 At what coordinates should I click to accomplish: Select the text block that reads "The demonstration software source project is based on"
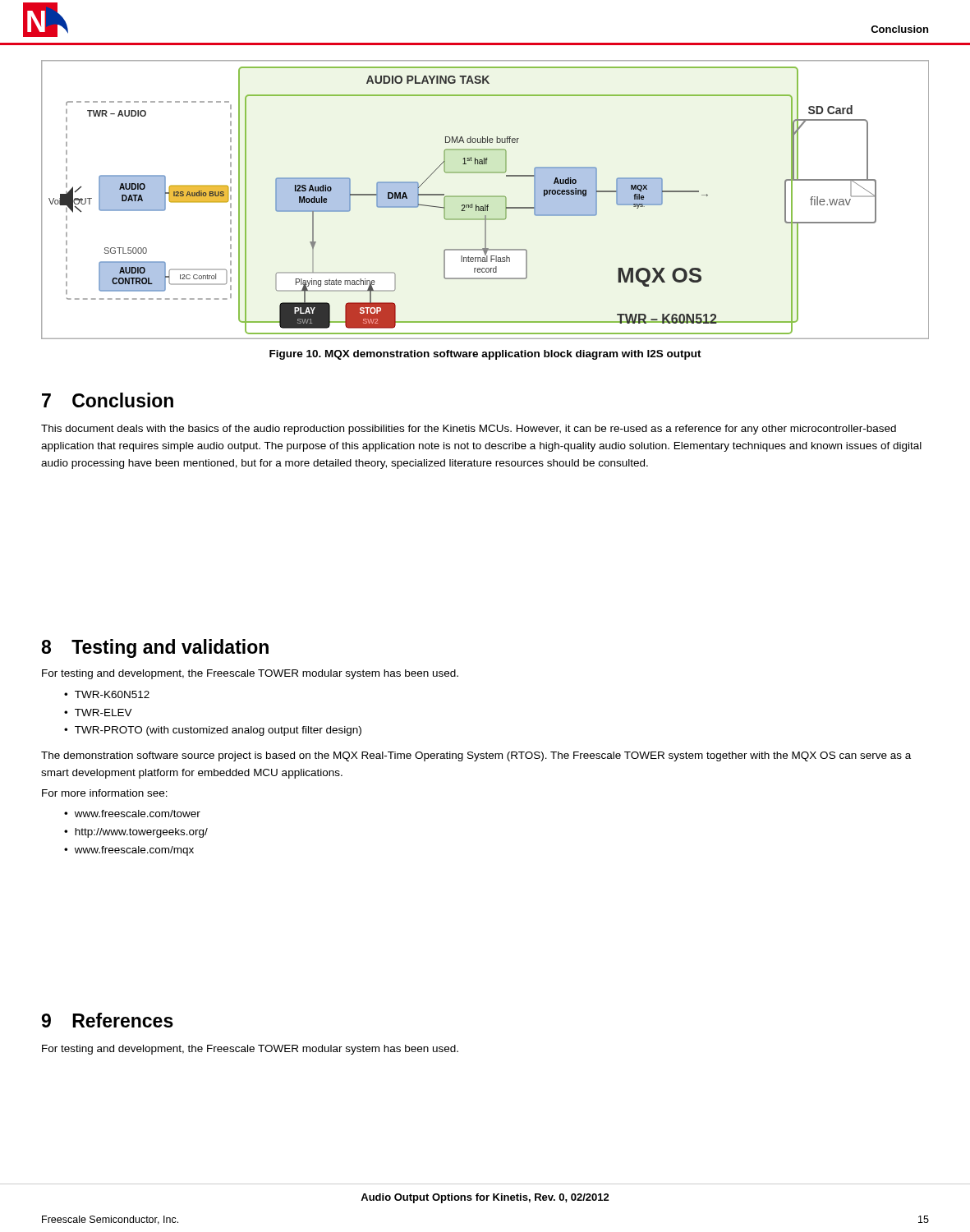point(476,764)
